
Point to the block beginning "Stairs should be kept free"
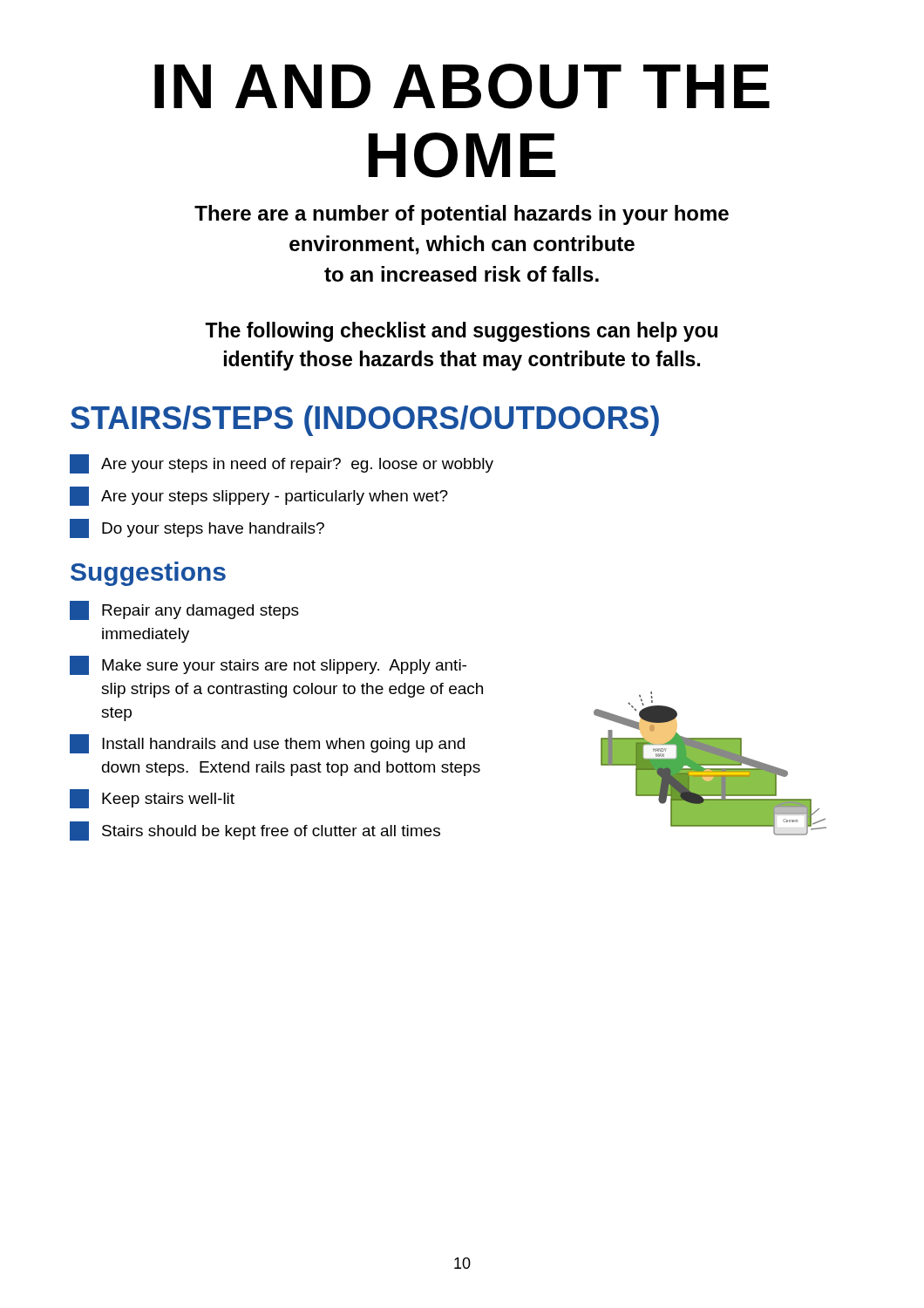point(279,831)
